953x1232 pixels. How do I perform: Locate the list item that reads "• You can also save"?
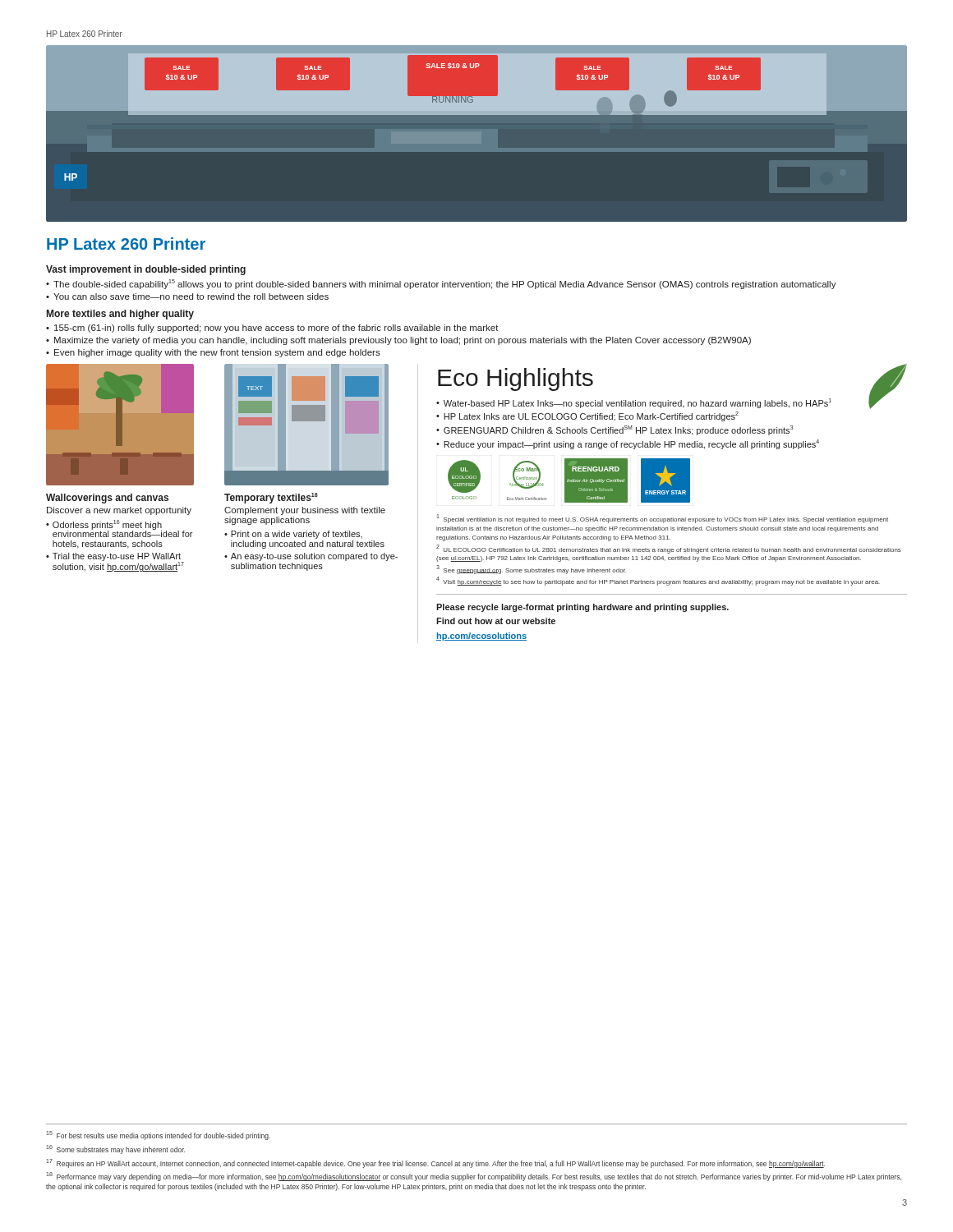(x=187, y=296)
